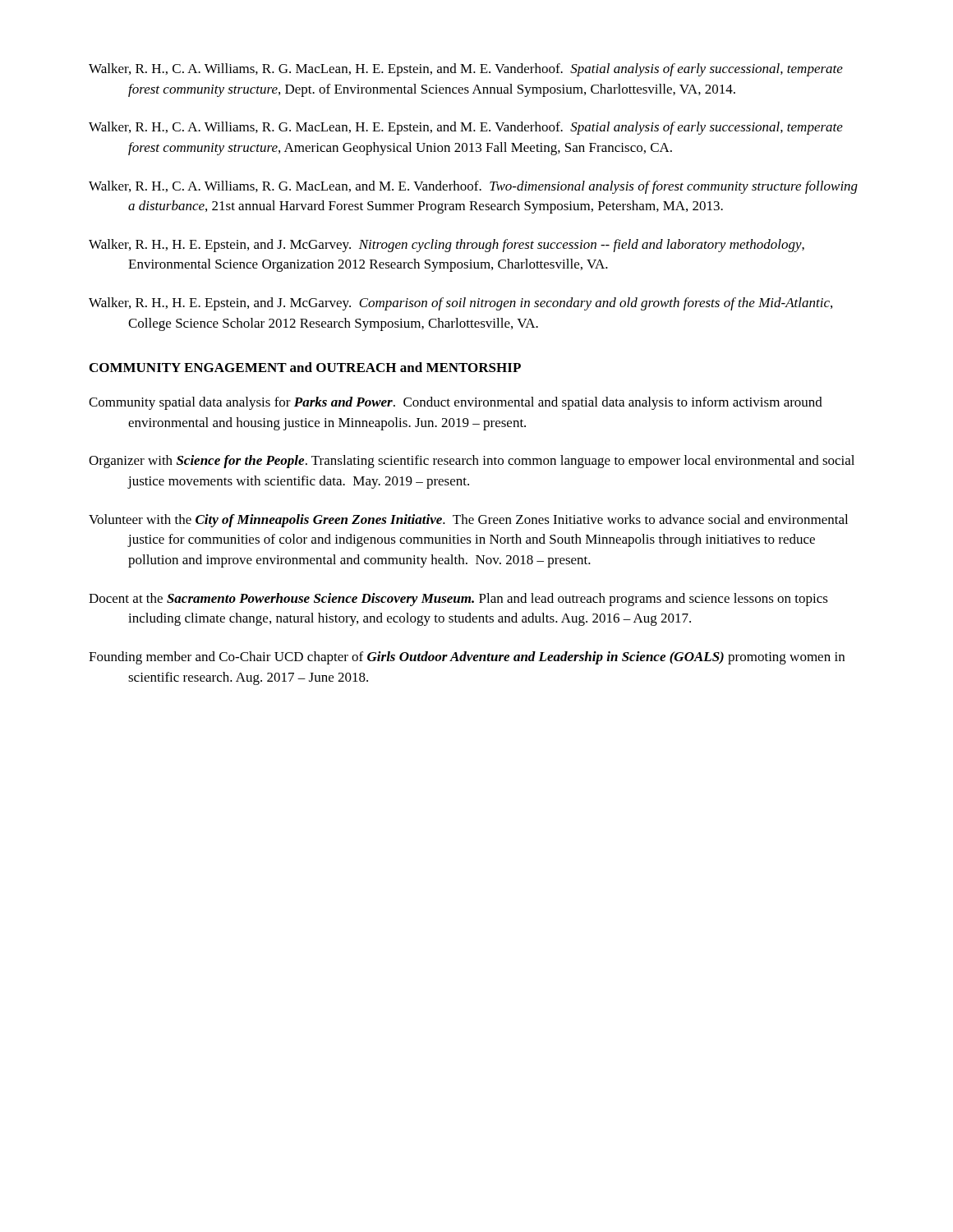Point to the element starting "Docent at the Sacramento"

[458, 608]
